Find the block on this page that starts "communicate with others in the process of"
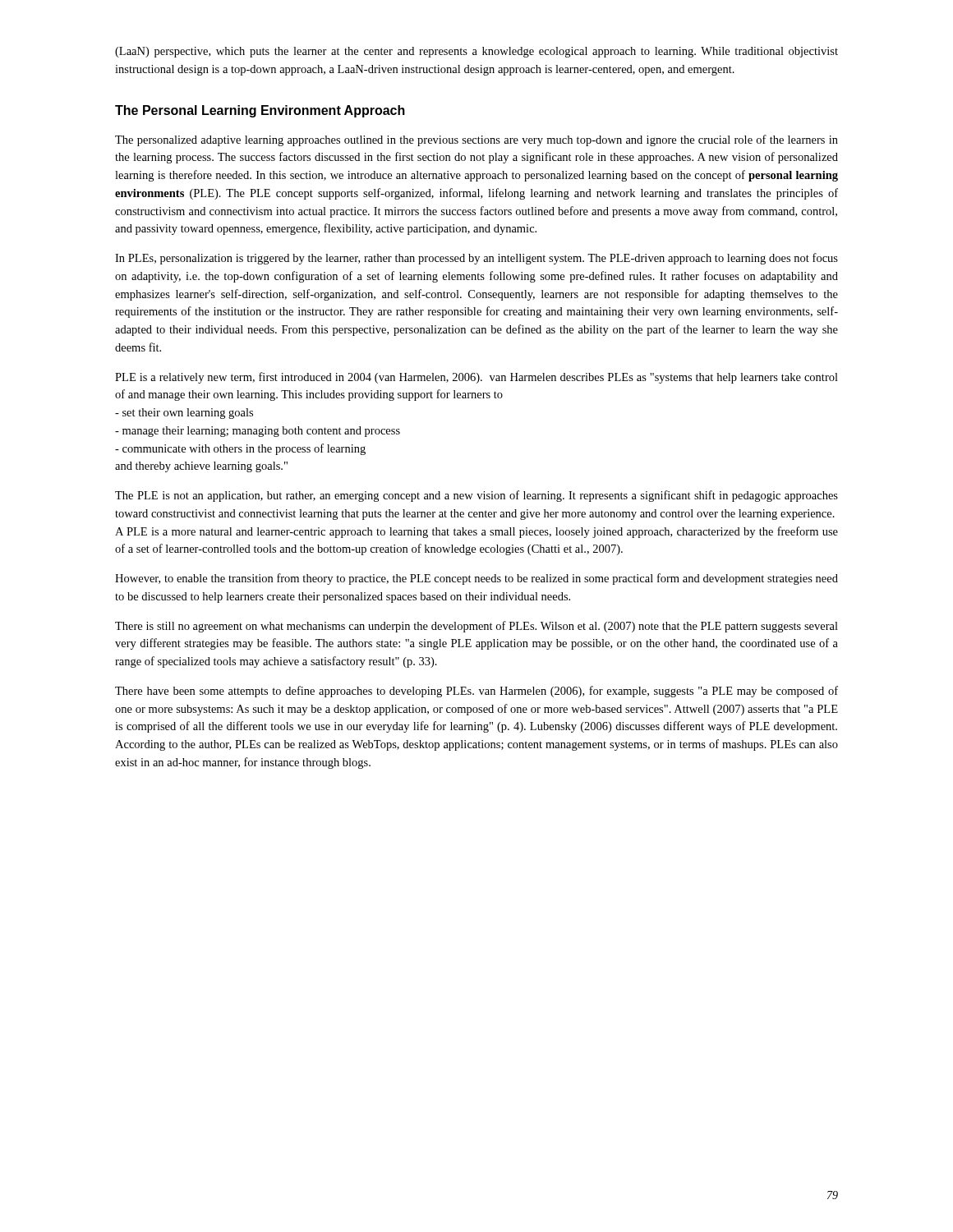 coord(240,449)
